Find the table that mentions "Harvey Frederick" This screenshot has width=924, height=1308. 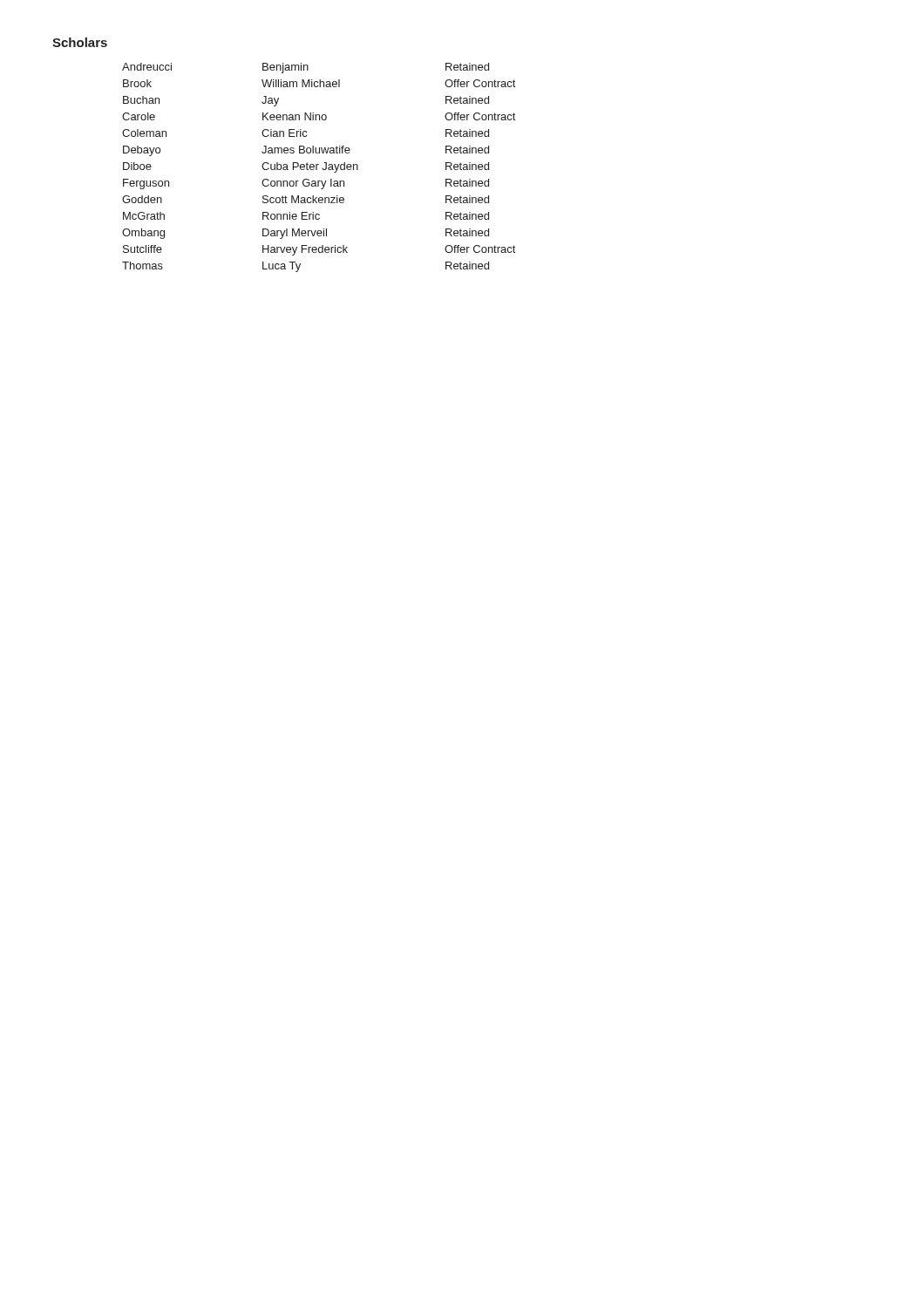tap(462, 166)
